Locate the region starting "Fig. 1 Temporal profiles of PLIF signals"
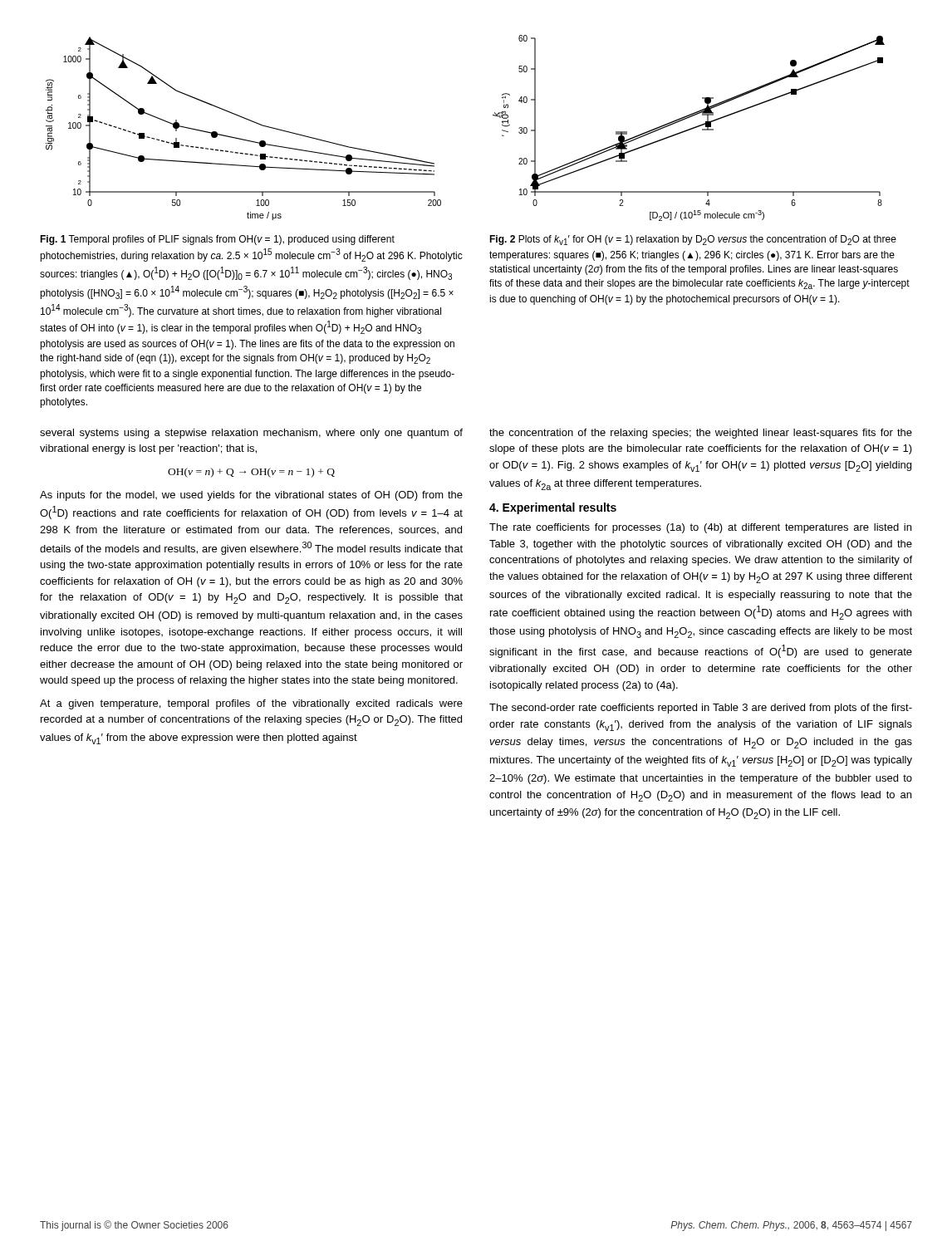Viewport: 952px width, 1246px height. [251, 321]
